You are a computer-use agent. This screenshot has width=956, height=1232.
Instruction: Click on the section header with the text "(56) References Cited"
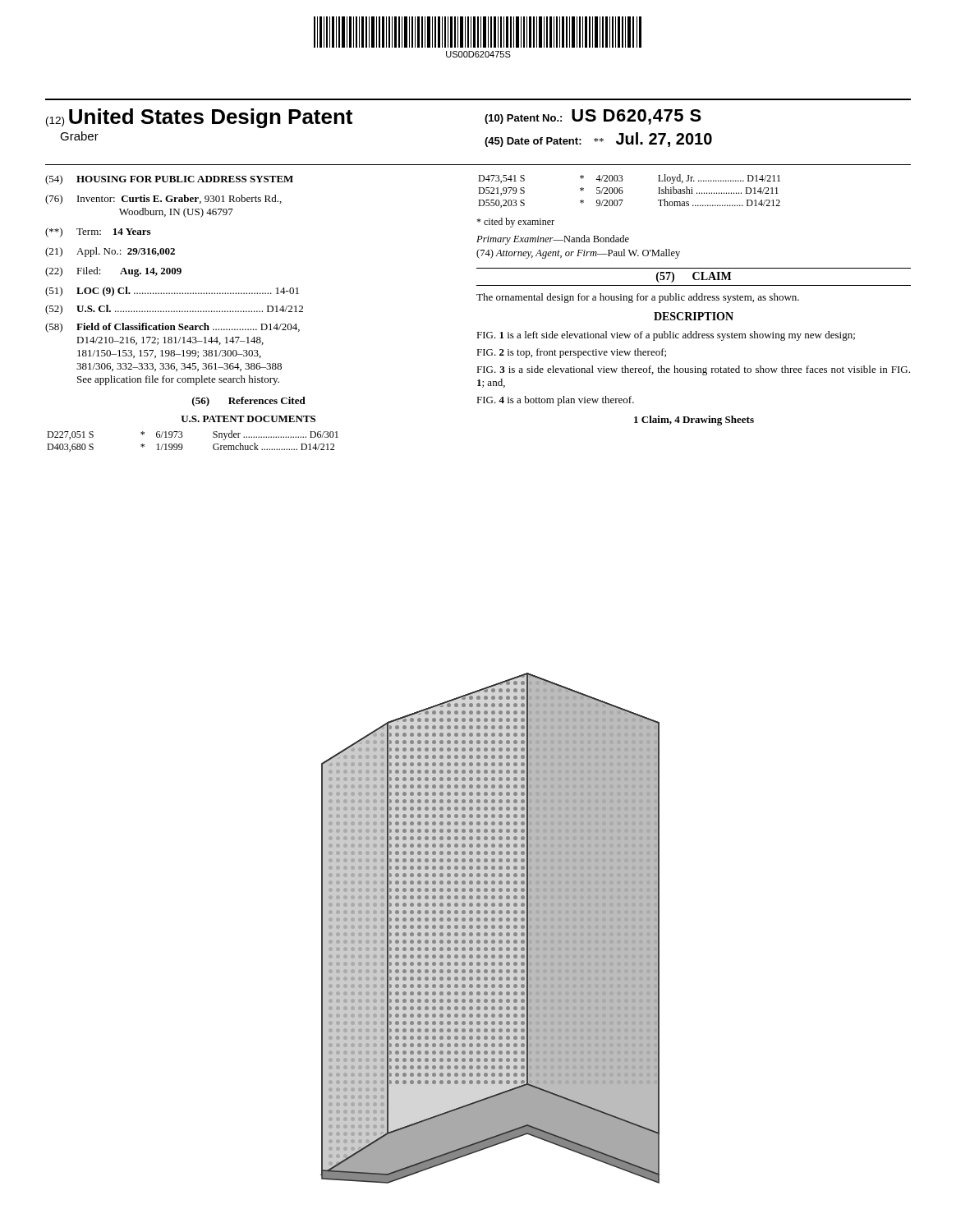pos(248,400)
